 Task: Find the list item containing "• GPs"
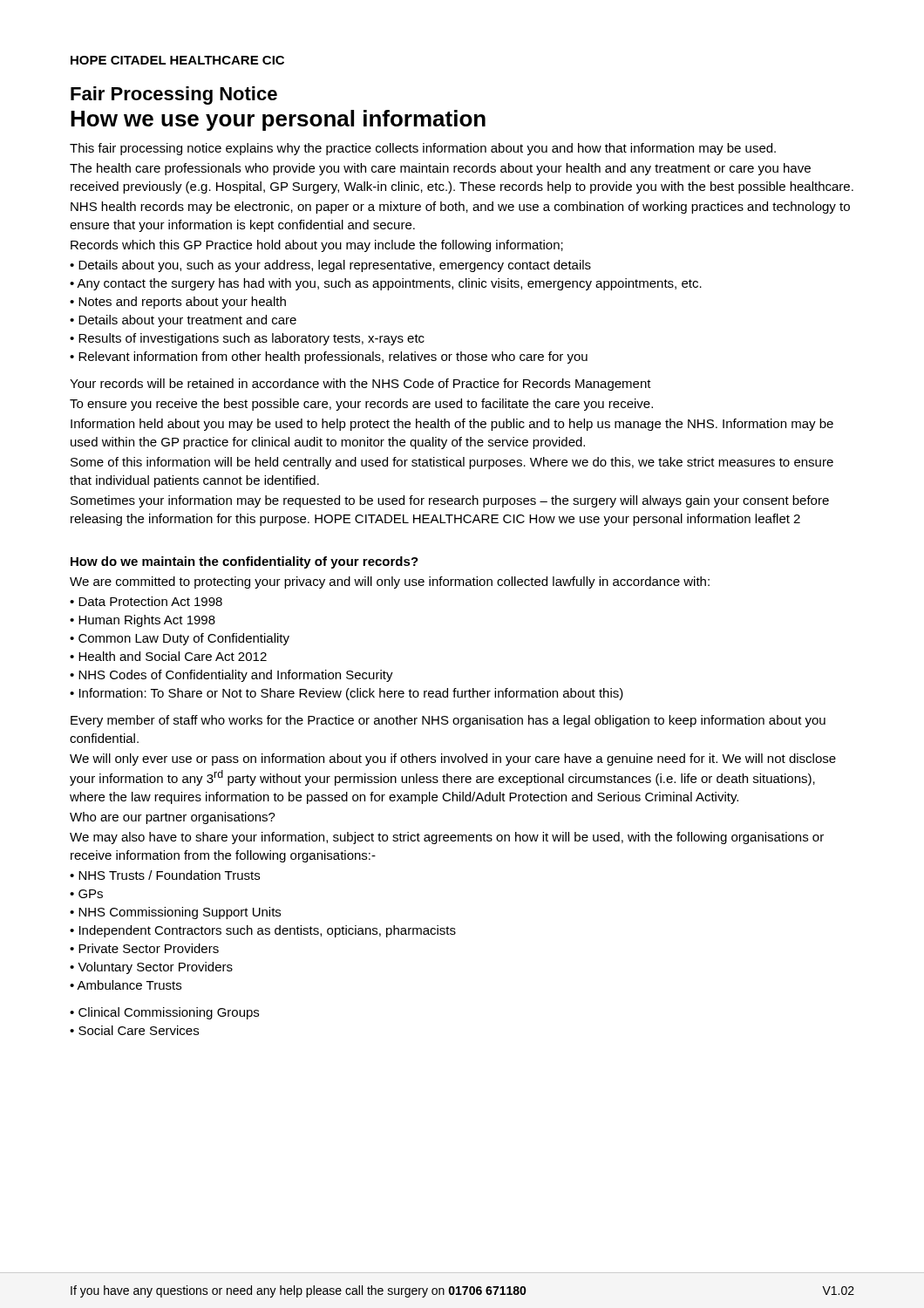pos(87,893)
